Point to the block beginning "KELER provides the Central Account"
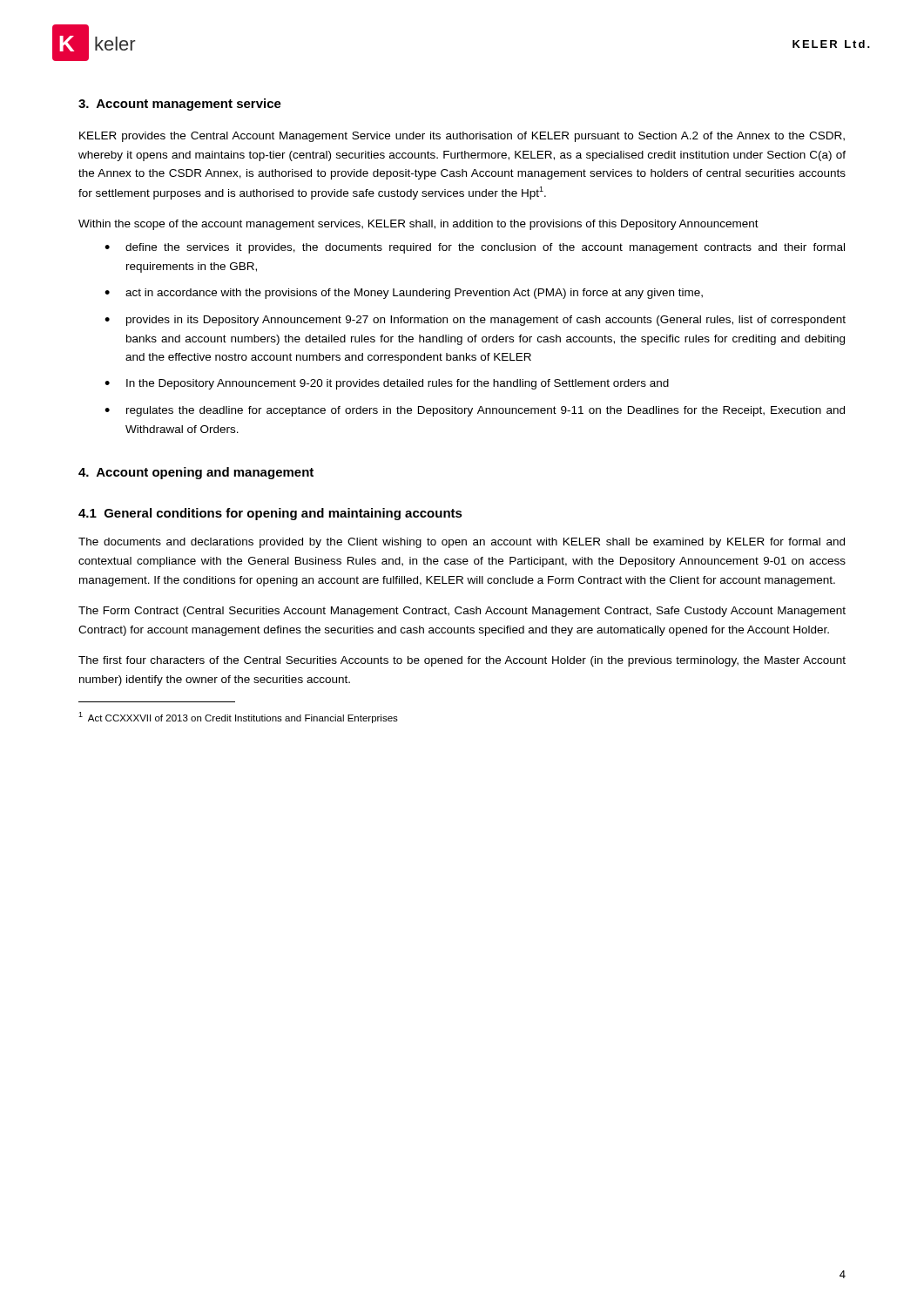The width and height of the screenshot is (924, 1307). point(462,164)
